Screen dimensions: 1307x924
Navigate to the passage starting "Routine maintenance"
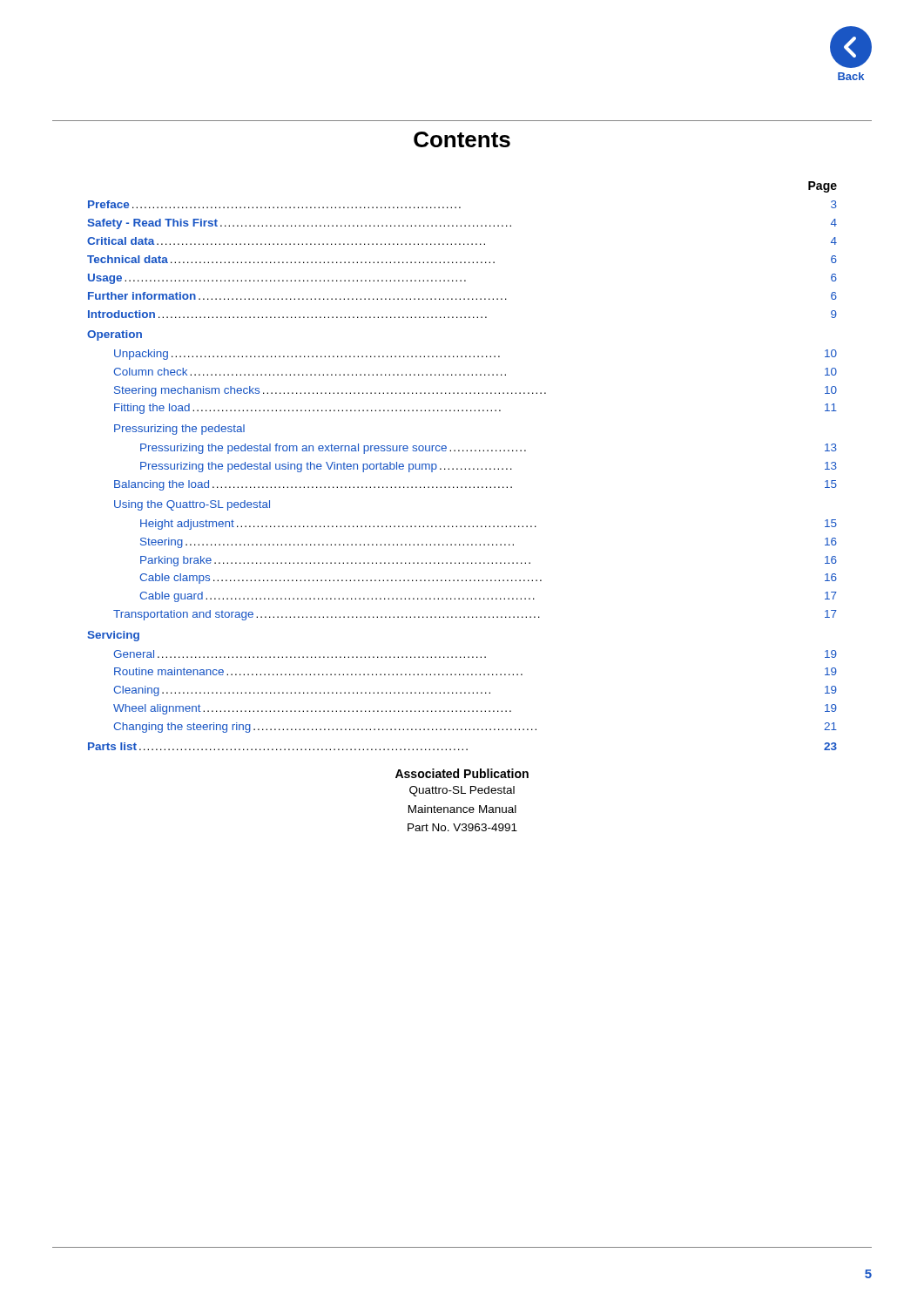pyautogui.click(x=475, y=673)
